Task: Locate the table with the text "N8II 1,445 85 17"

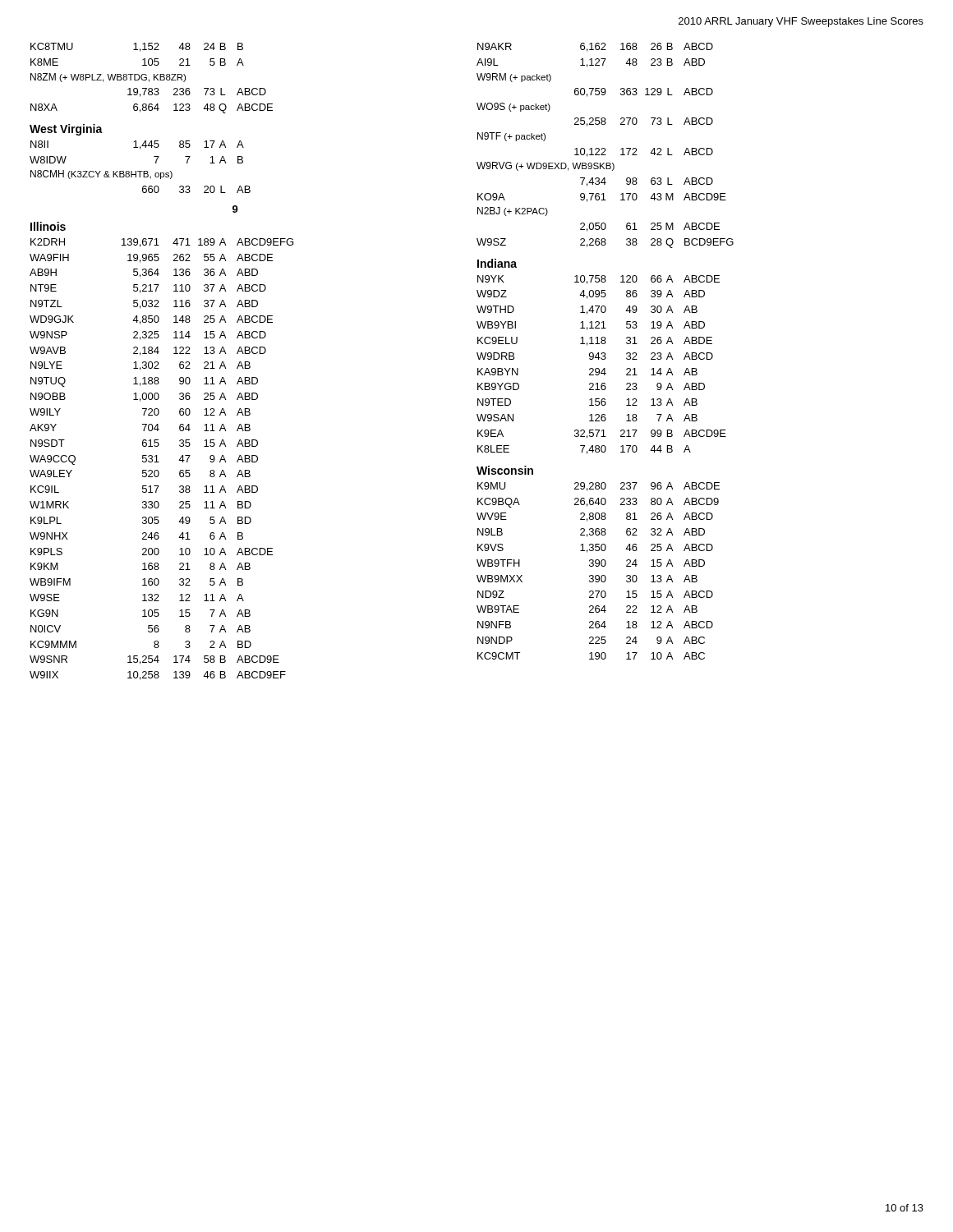Action: 235,167
